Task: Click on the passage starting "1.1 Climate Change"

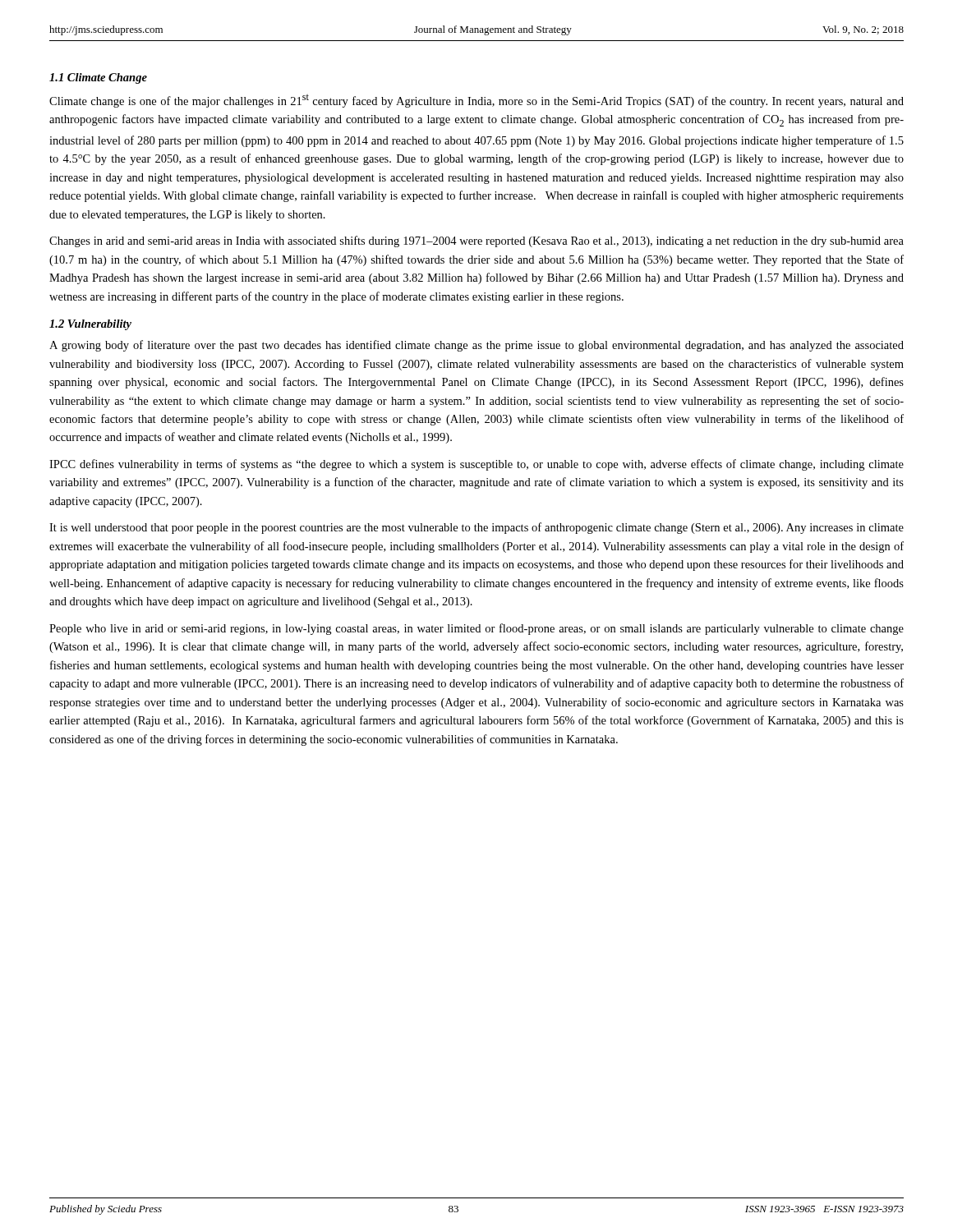Action: [x=98, y=77]
